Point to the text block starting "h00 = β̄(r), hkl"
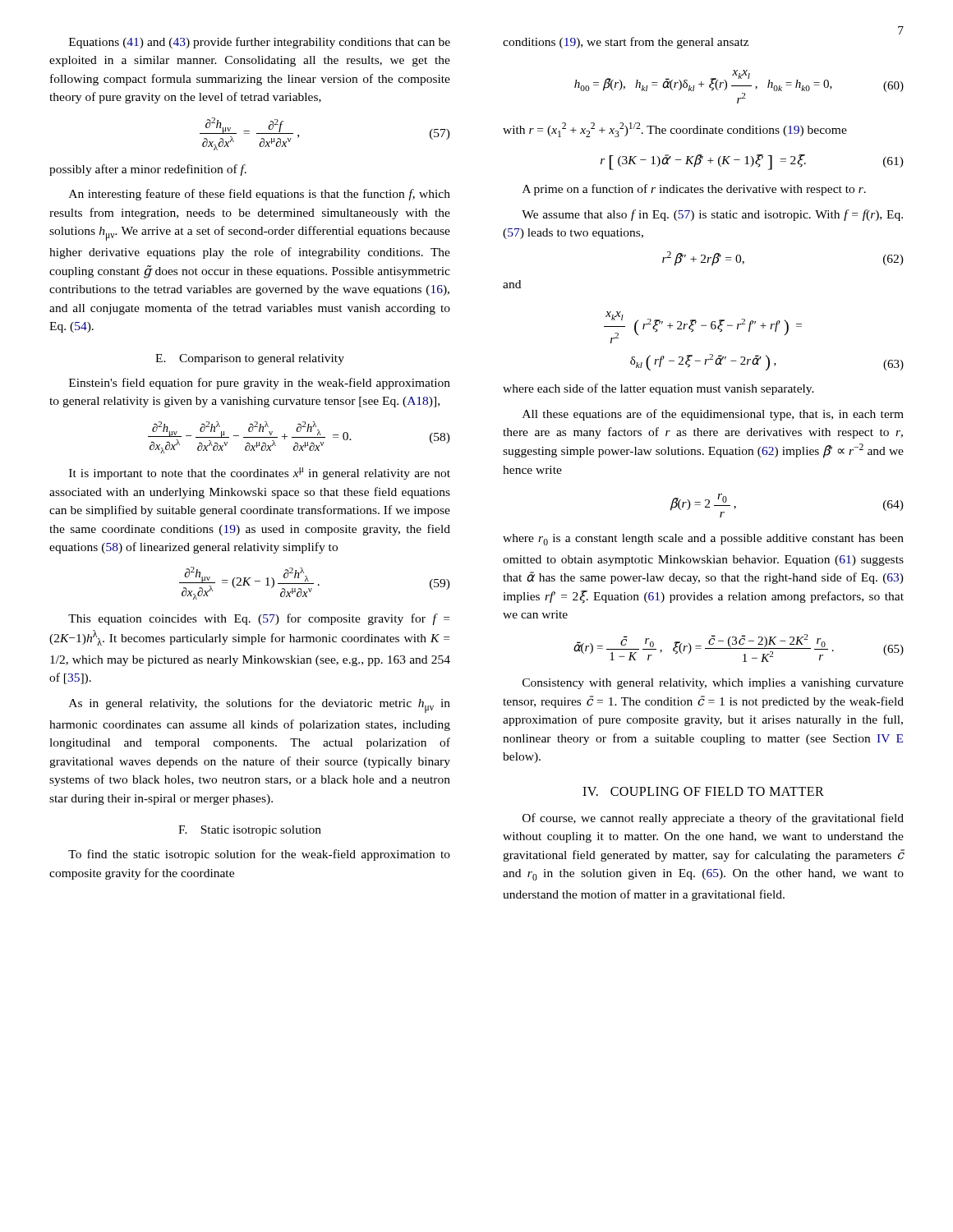953x1232 pixels. pos(703,86)
